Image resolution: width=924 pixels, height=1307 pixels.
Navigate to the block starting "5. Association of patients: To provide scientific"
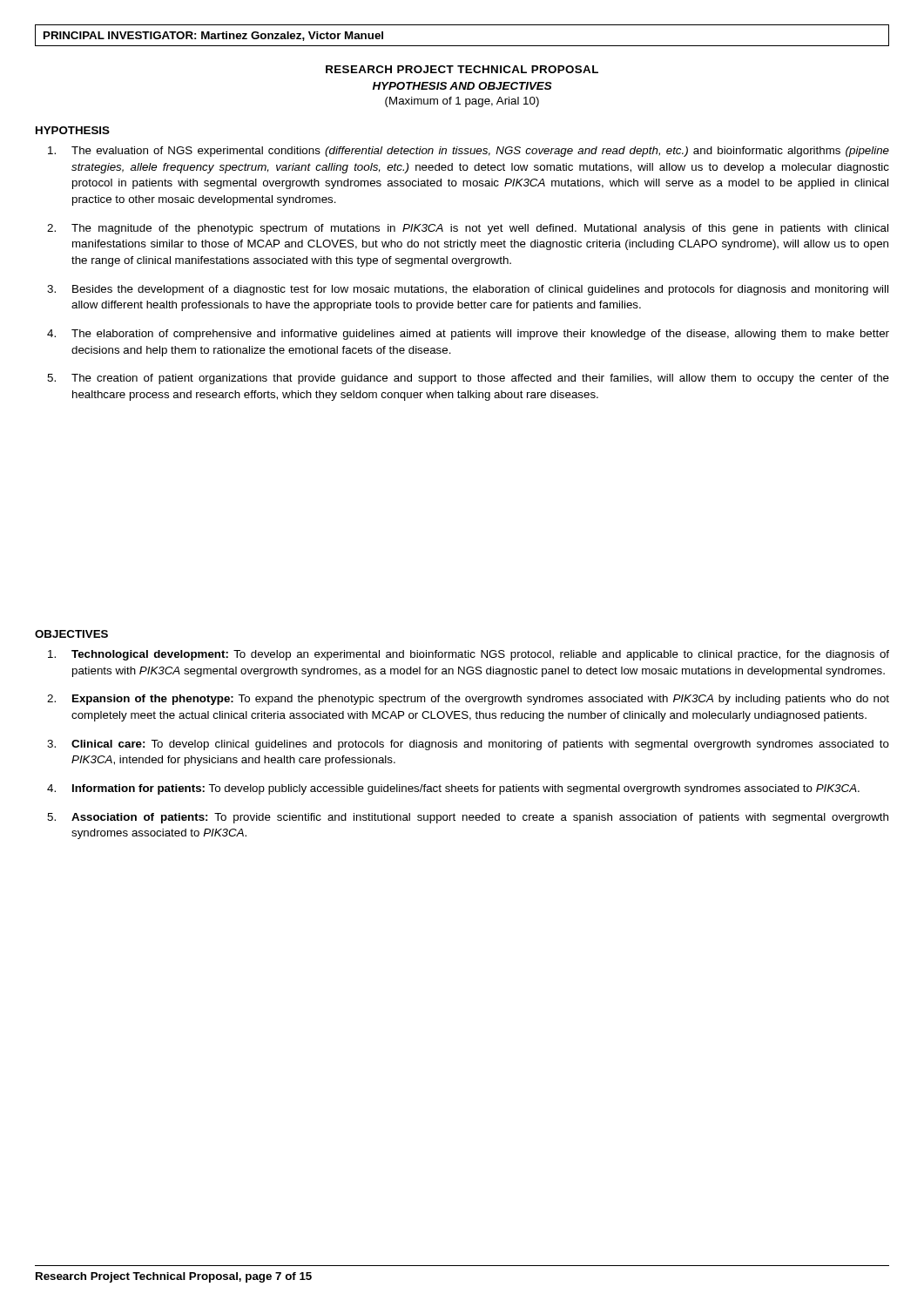click(x=462, y=825)
